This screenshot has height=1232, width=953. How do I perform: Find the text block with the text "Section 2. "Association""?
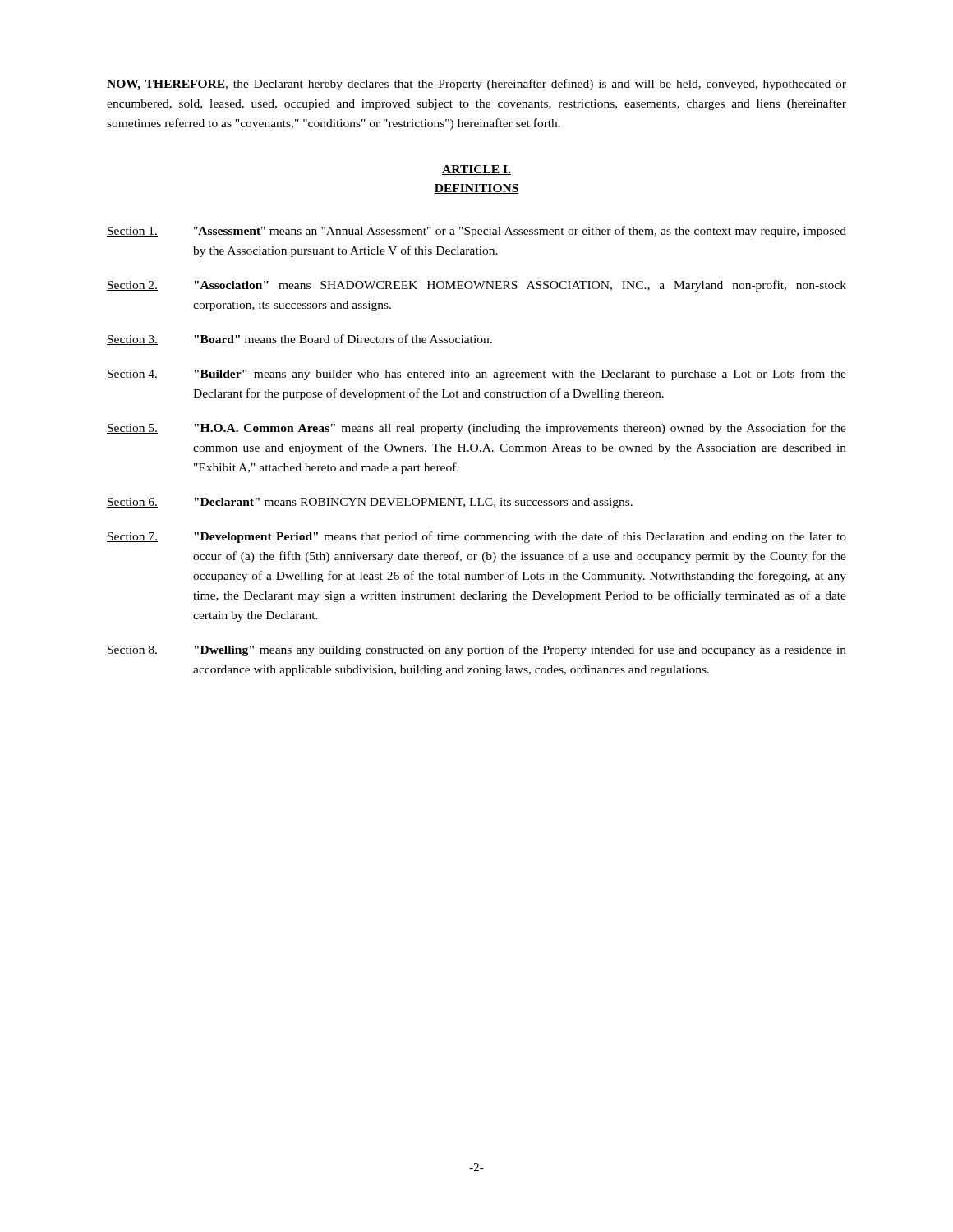[x=476, y=295]
